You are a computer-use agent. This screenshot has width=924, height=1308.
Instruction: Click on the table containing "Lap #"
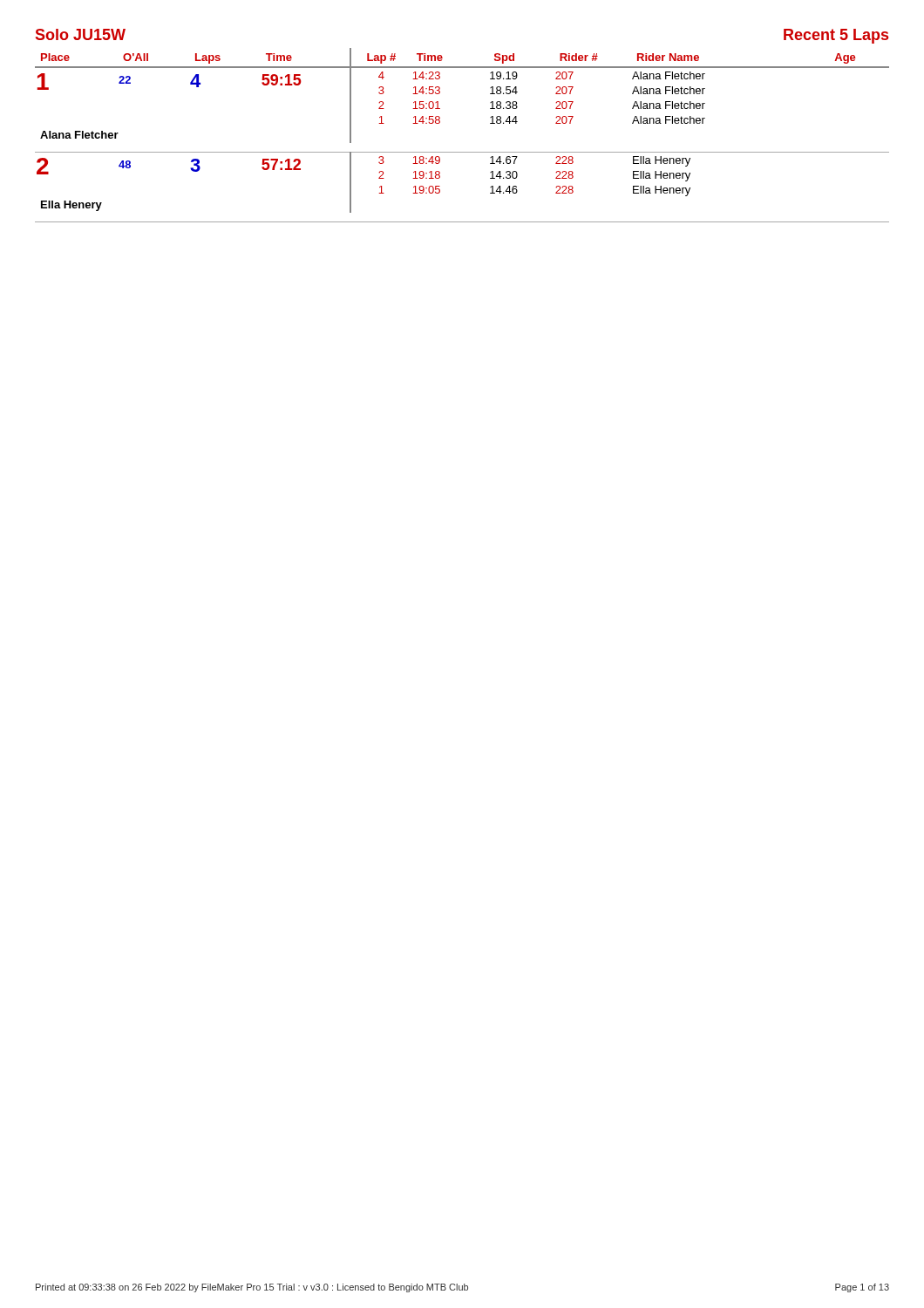tap(462, 135)
